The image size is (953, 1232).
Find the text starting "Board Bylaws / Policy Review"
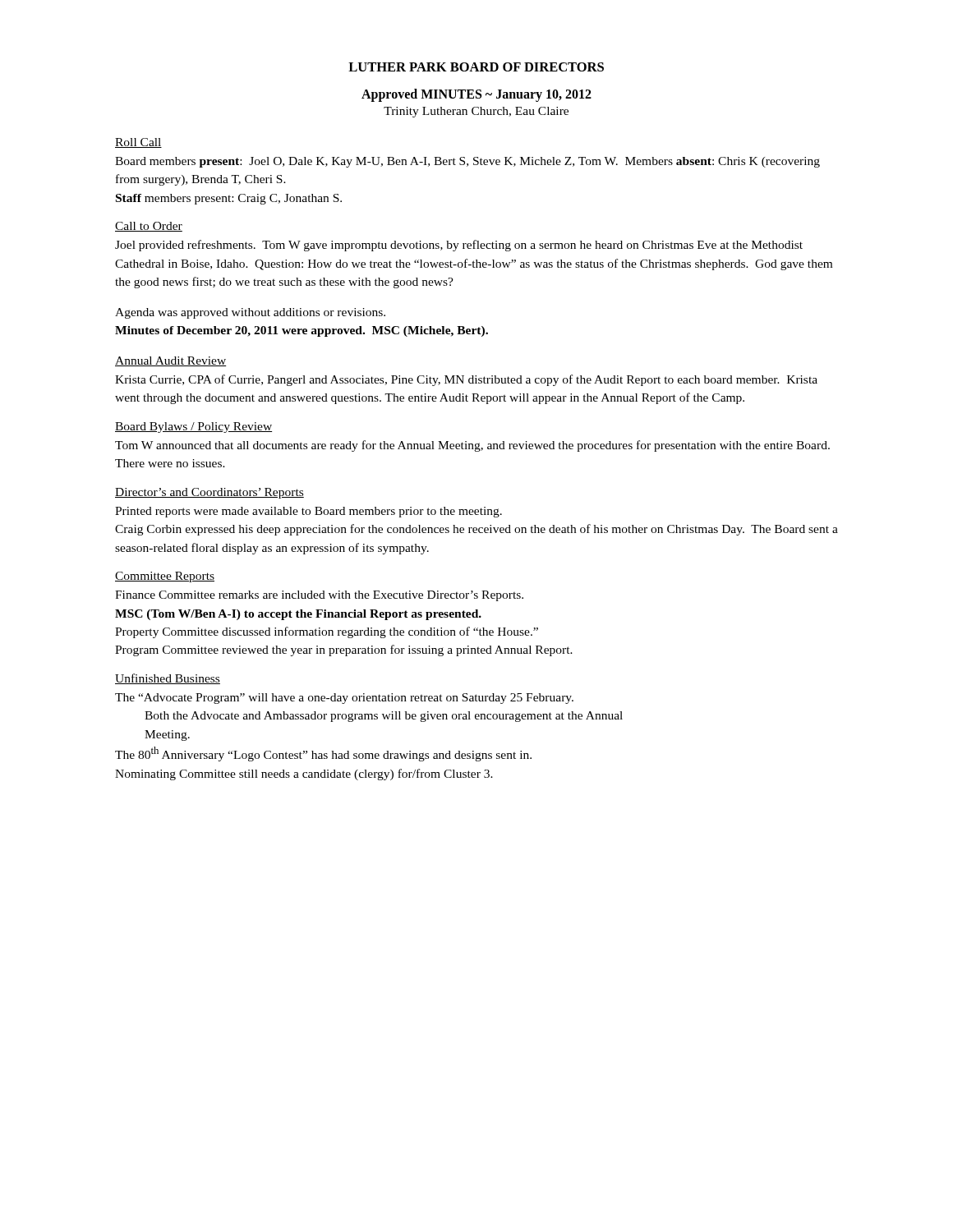[x=194, y=426]
